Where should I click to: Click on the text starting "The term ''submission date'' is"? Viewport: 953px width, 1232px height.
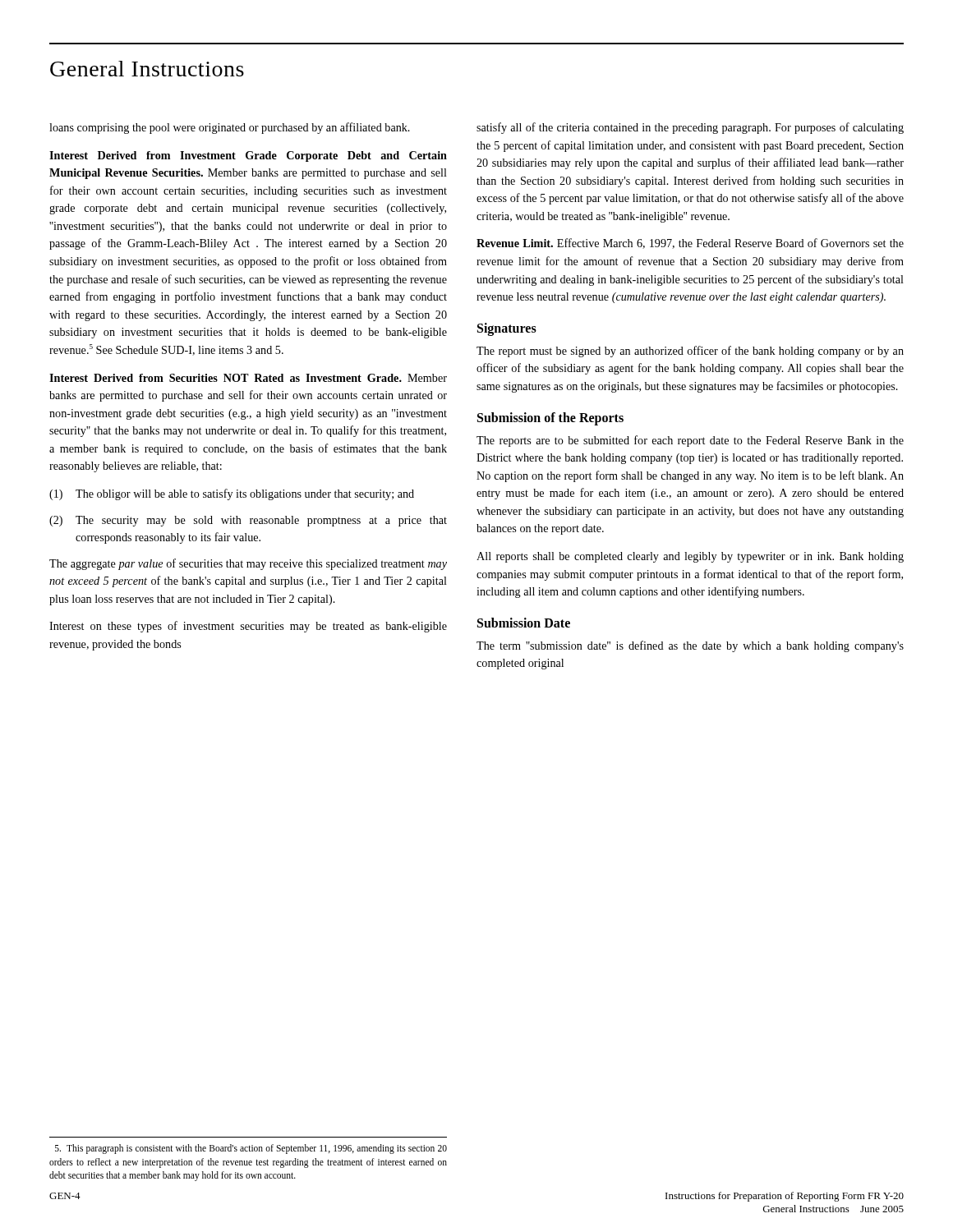690,655
